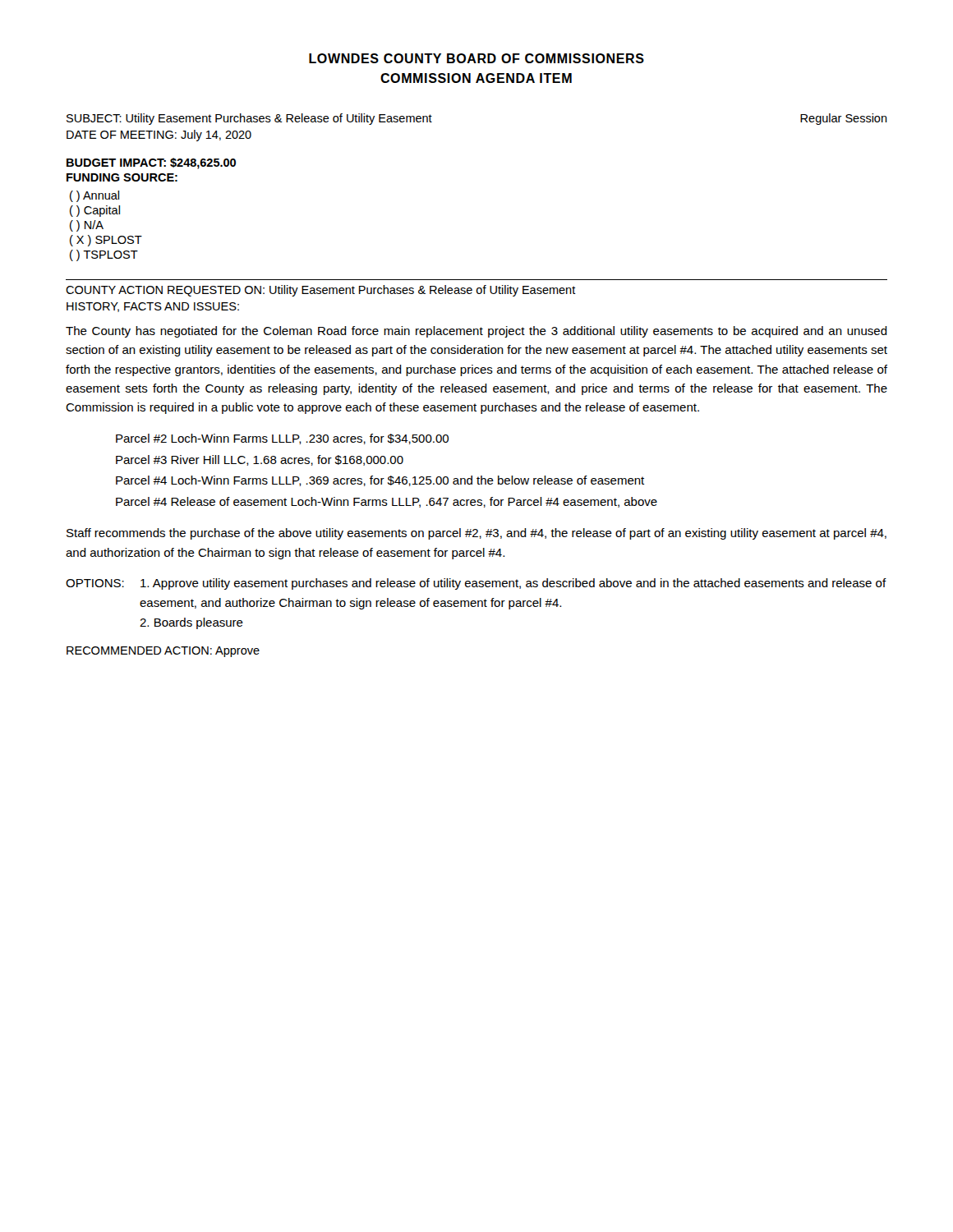Locate the text starting "OPTIONS: 1. Approve utility easement purchases"

[476, 603]
